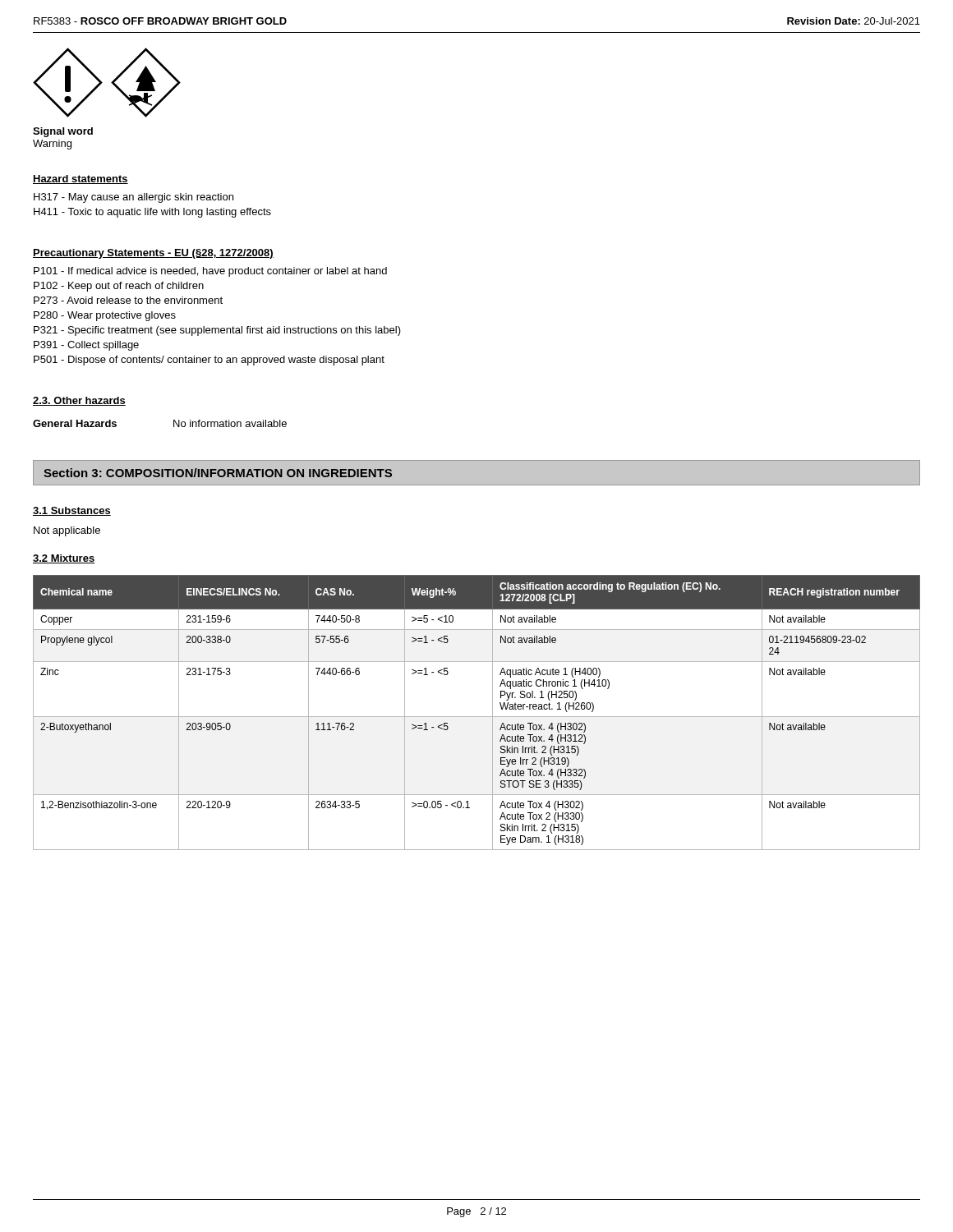The width and height of the screenshot is (953, 1232).
Task: Point to the passage starting "3.2 Mixtures"
Action: [x=65, y=558]
